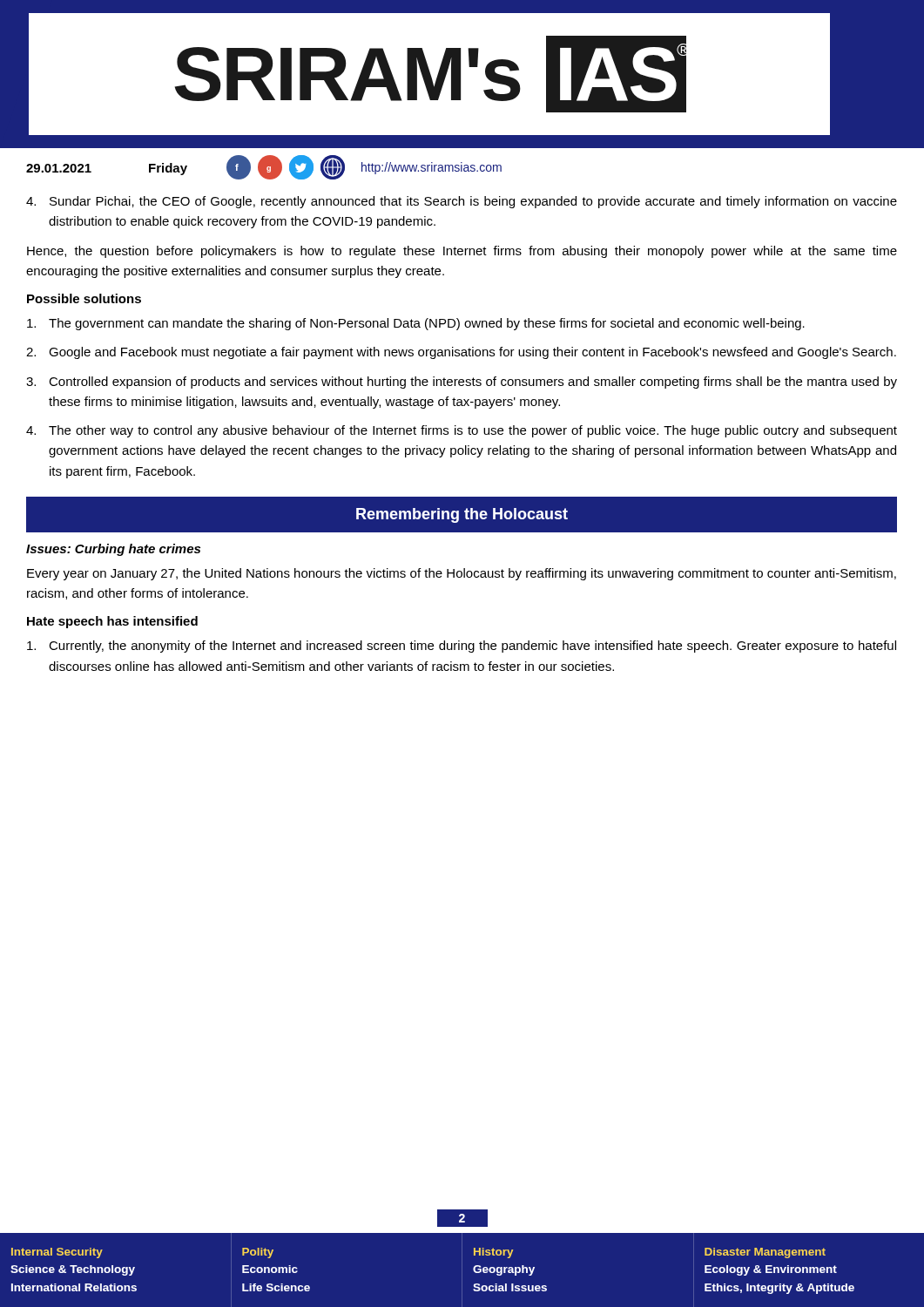Select the block starting "The government can mandate the sharing of"
924x1307 pixels.
[x=462, y=323]
